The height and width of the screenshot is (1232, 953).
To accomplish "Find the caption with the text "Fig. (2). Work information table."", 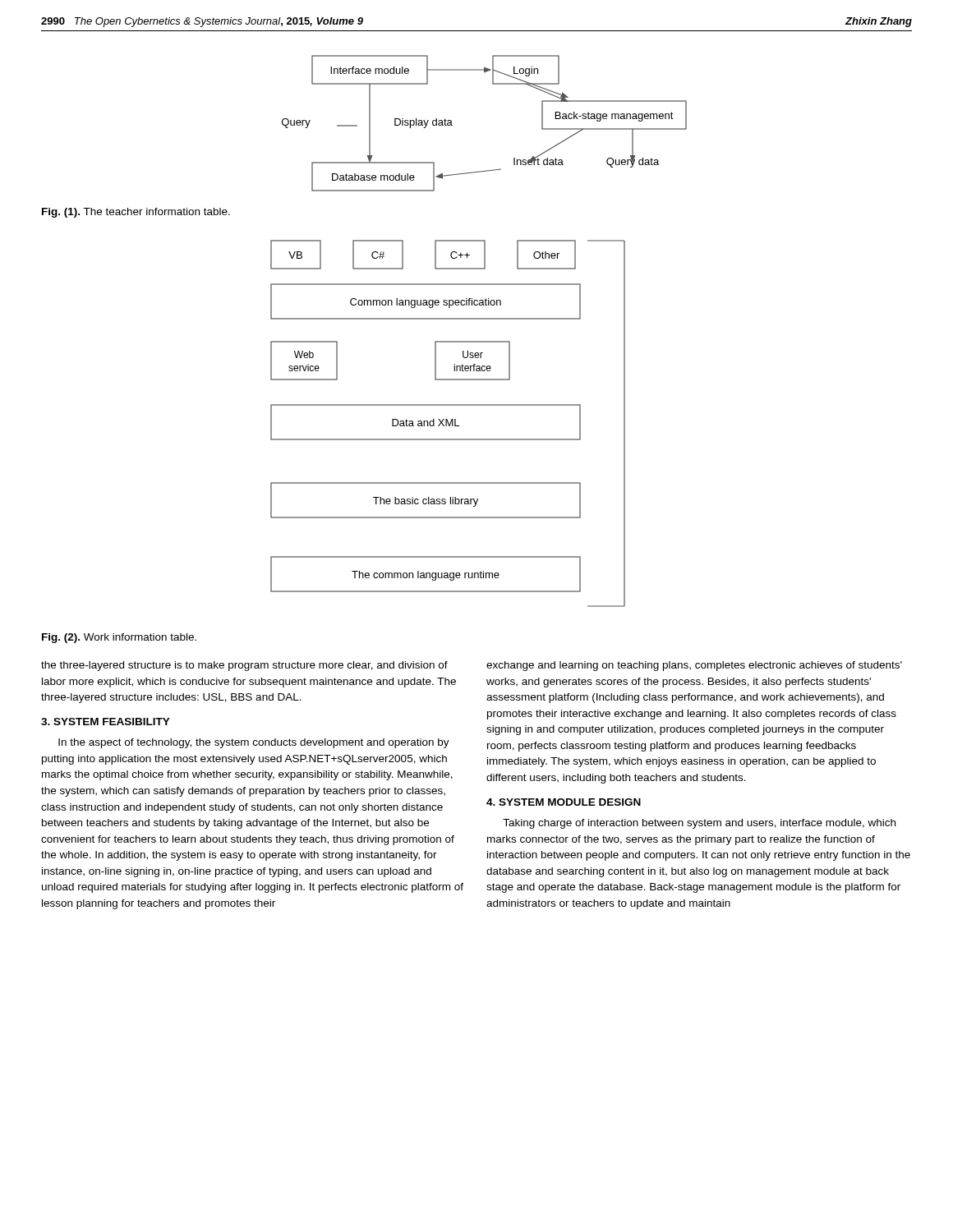I will click(119, 637).
